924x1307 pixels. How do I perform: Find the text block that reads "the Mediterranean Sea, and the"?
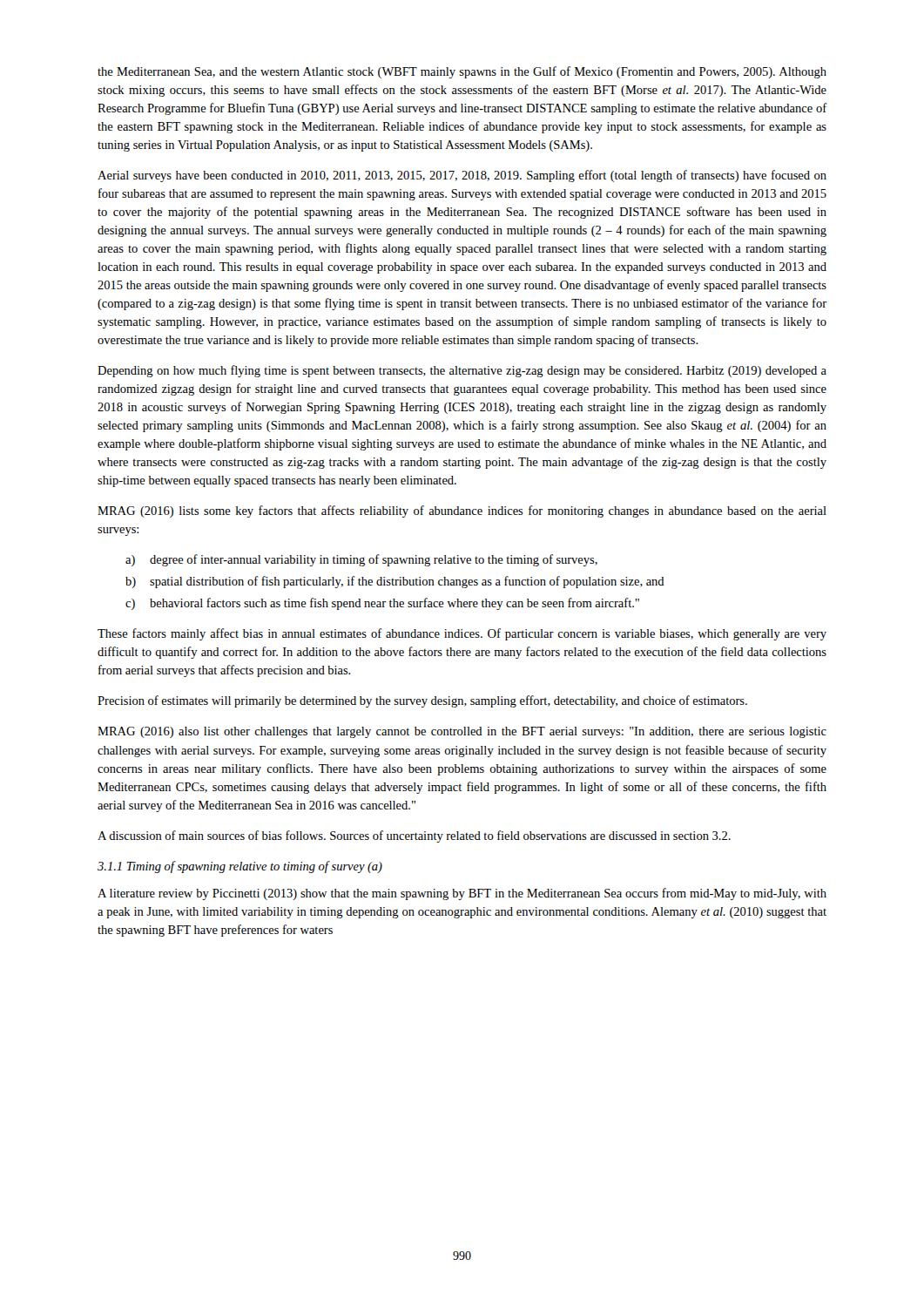coord(462,108)
